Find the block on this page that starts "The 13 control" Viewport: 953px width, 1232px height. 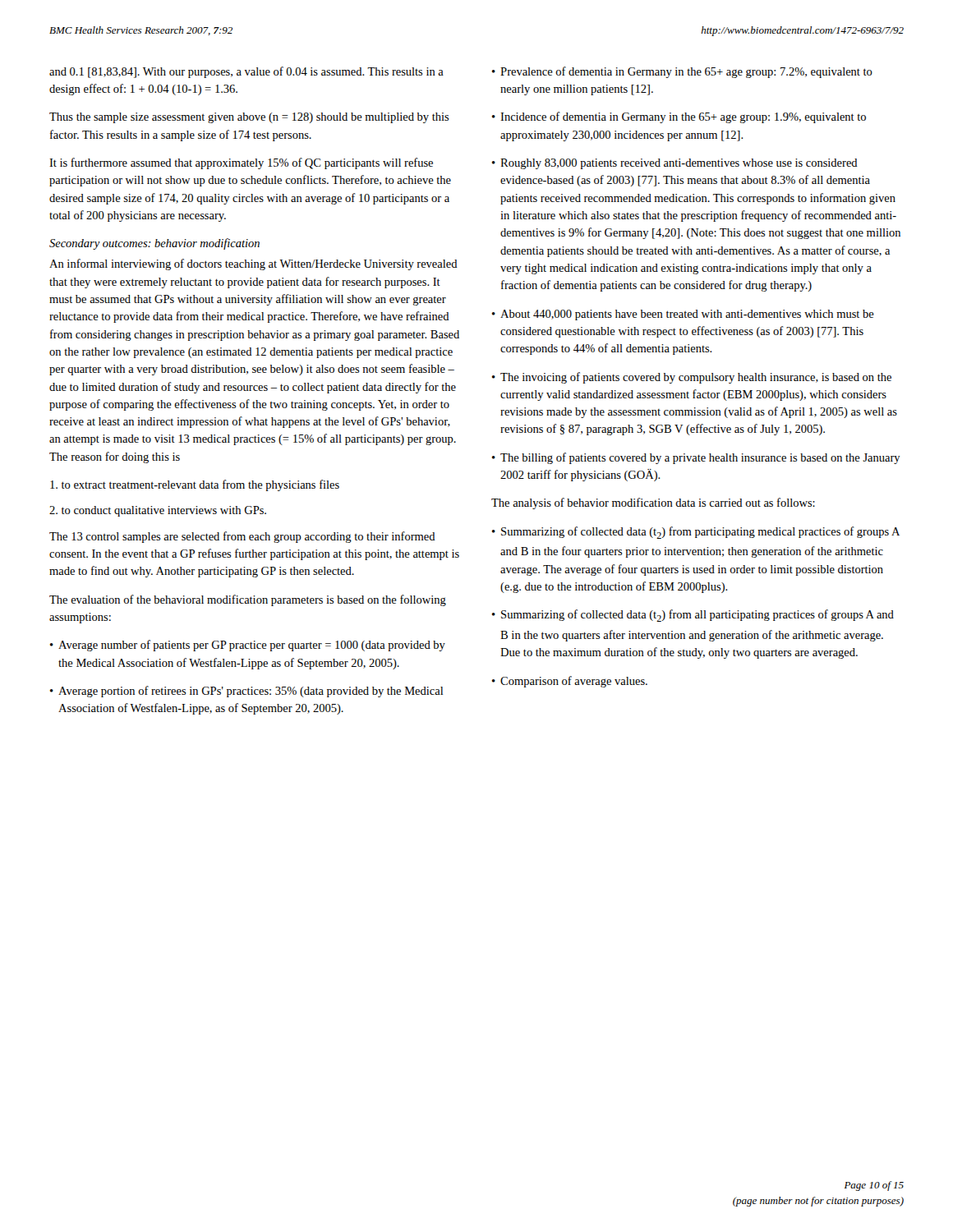[254, 554]
